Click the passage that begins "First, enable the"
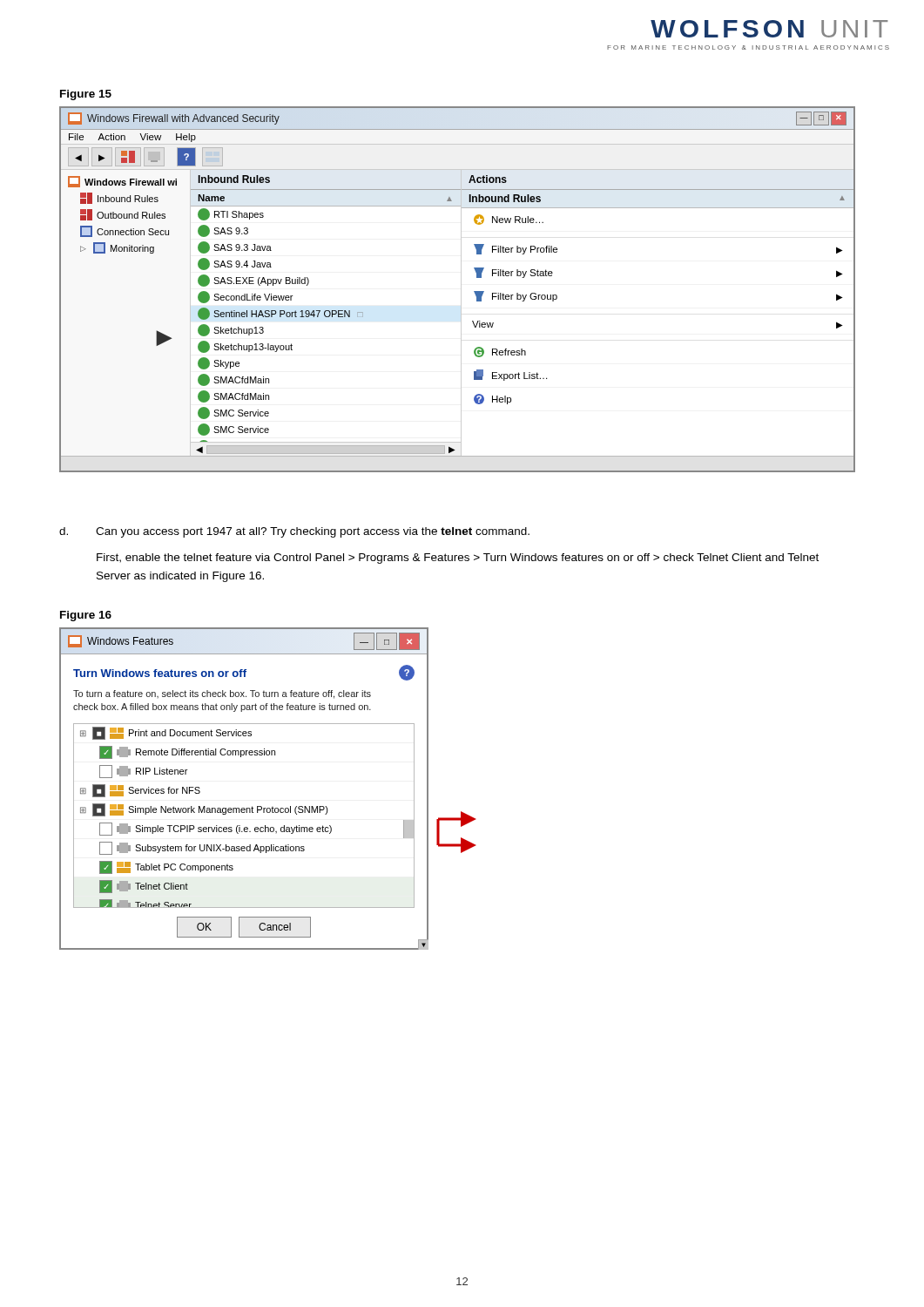 tap(457, 566)
